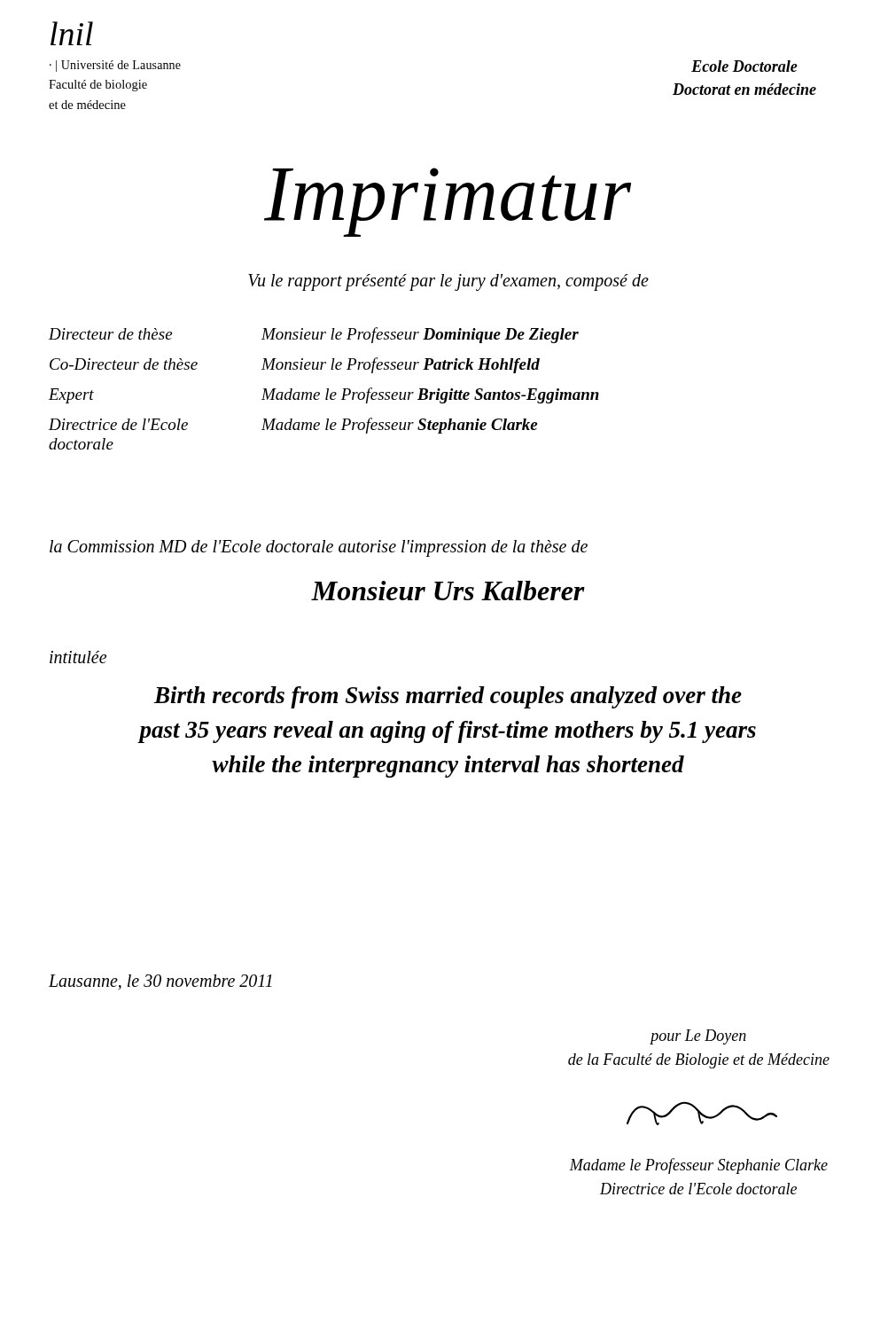
Task: Locate the region starting "Madame le Professeur Stephanie ClarkeDirectrice de l'Ecole doctorale"
Action: click(x=699, y=1177)
